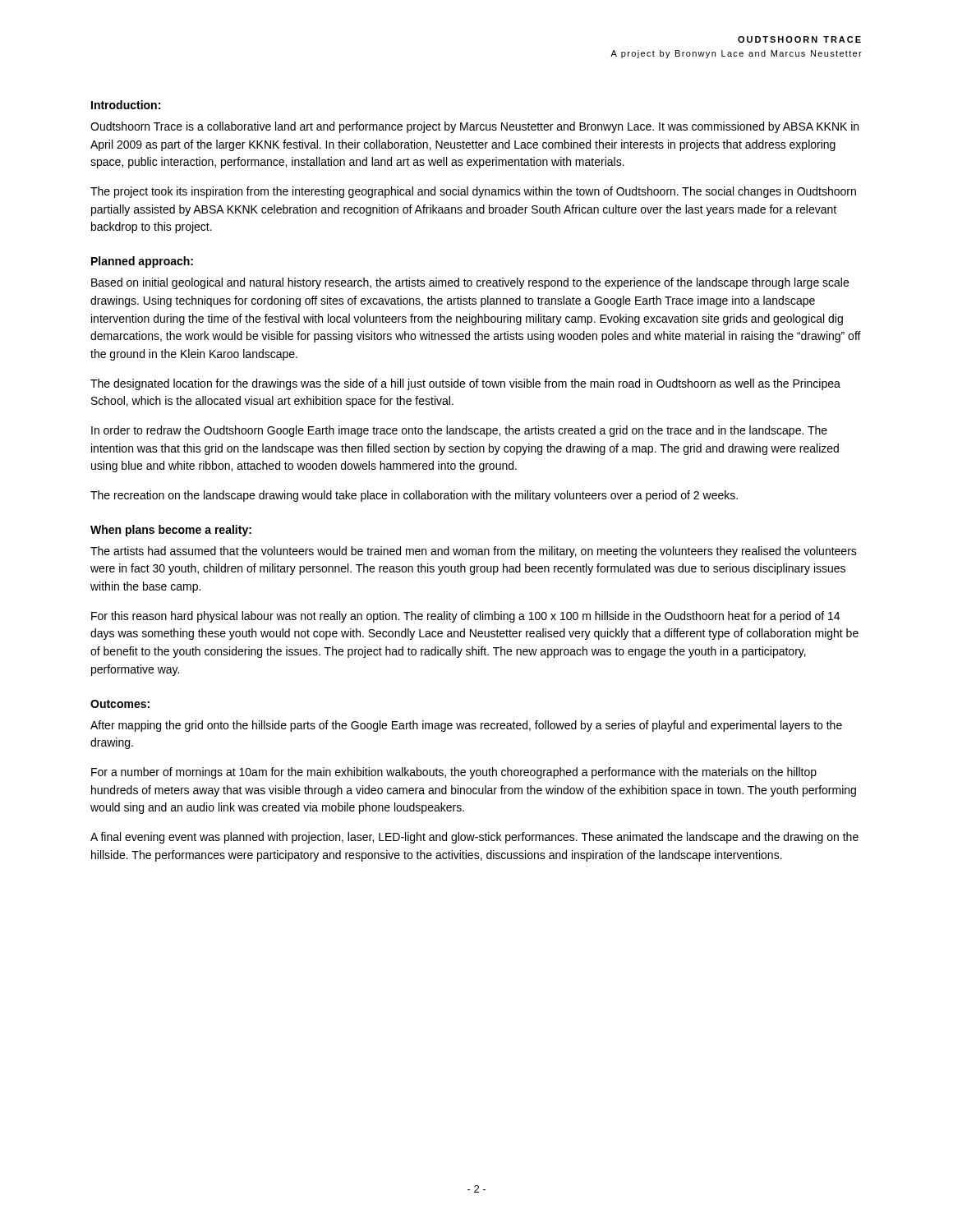Viewport: 953px width, 1232px height.
Task: Select the text block that reads "In order to"
Action: coord(465,448)
